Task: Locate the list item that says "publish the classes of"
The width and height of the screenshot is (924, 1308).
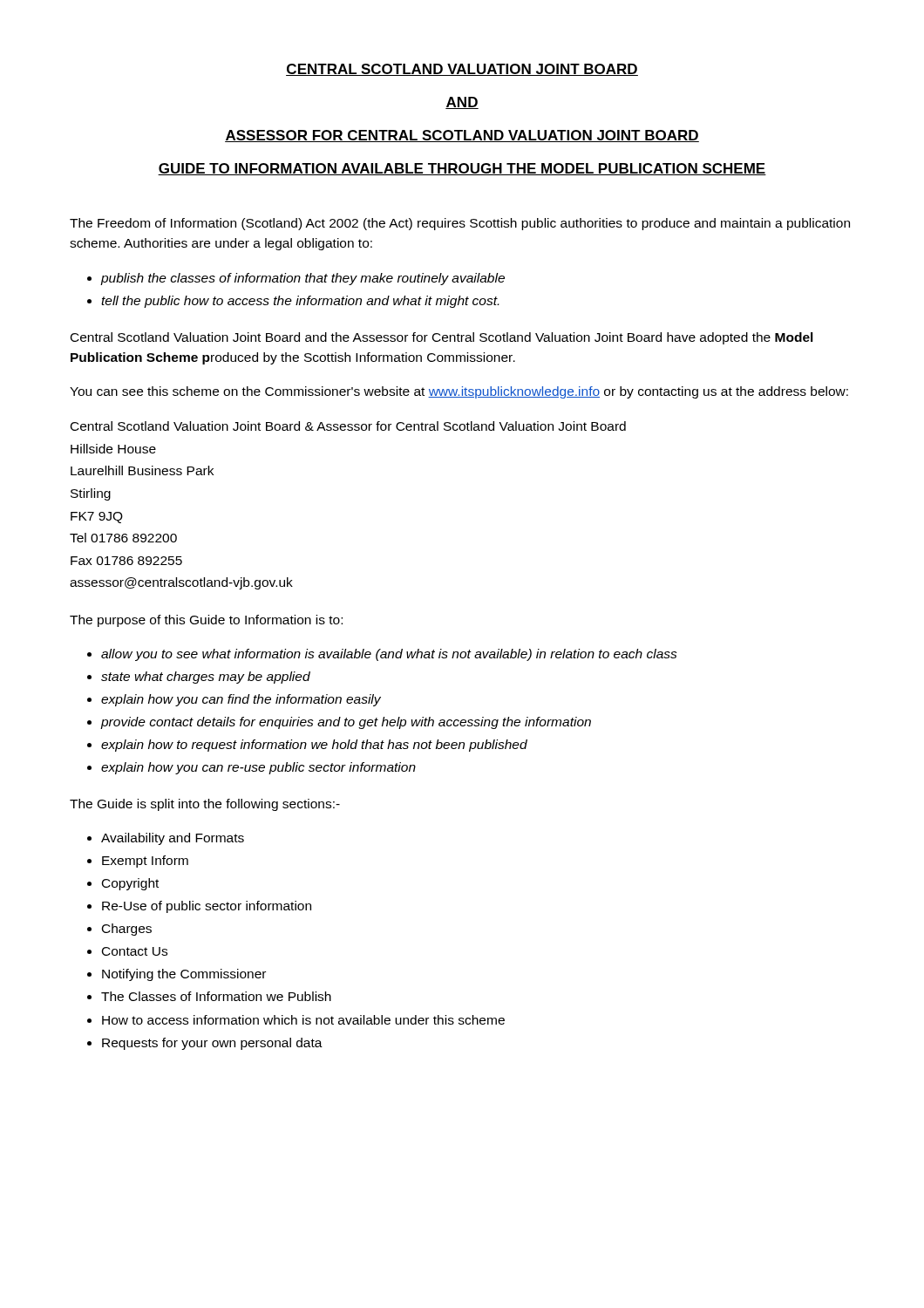Action: click(303, 277)
